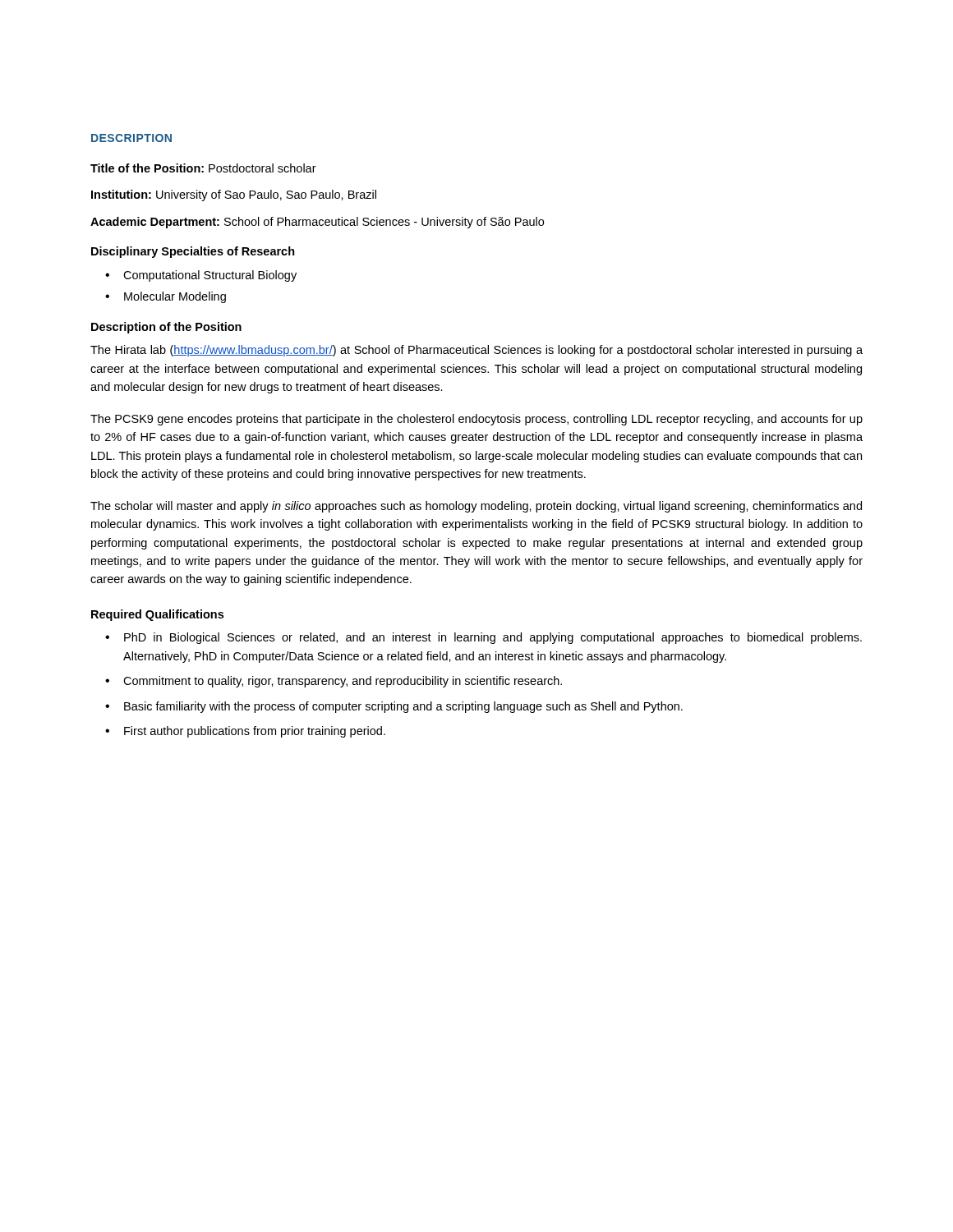Locate the text block starting "• First author publications from prior training"
953x1232 pixels.
245,732
